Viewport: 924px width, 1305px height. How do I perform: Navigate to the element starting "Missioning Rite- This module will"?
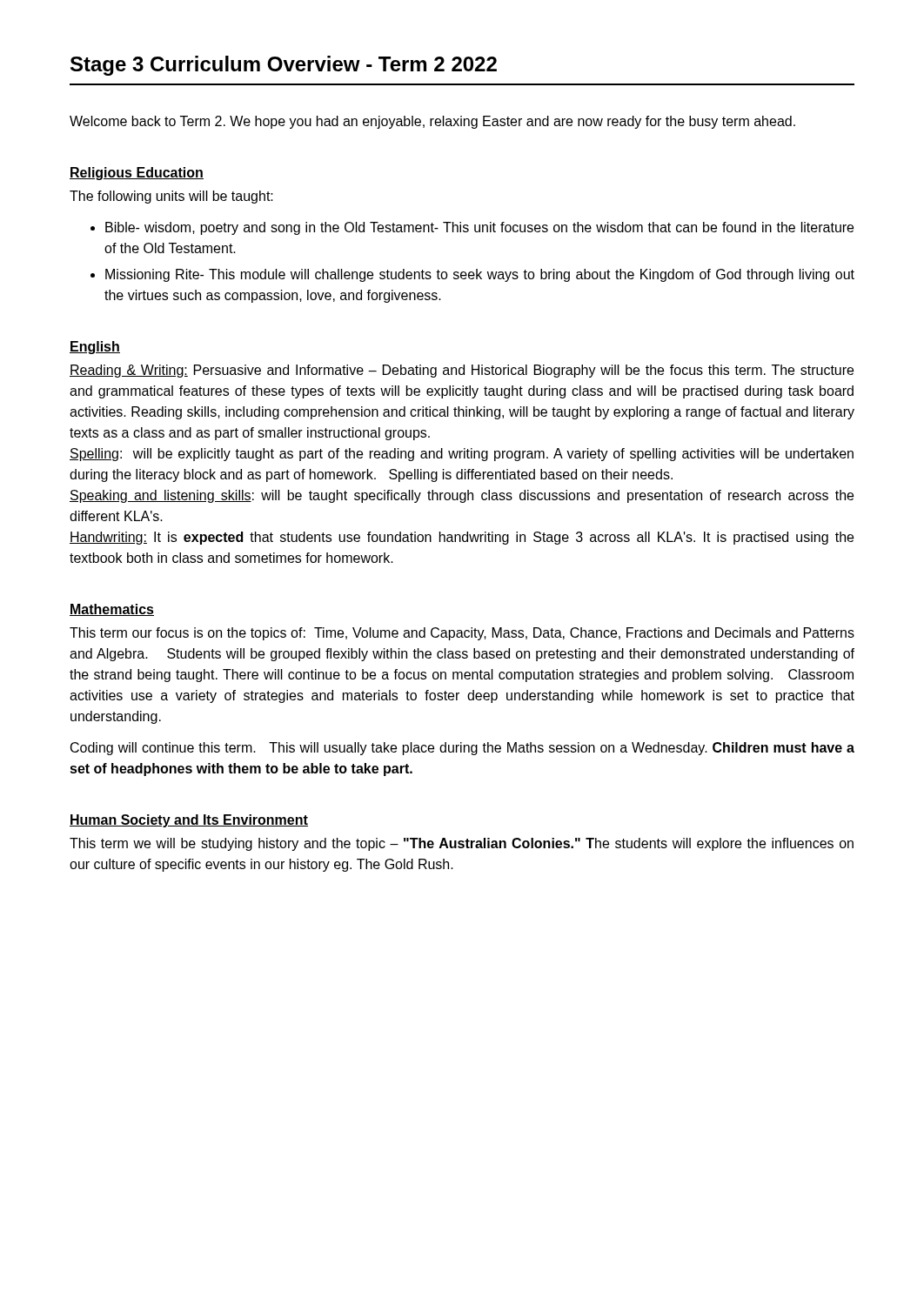pos(479,285)
